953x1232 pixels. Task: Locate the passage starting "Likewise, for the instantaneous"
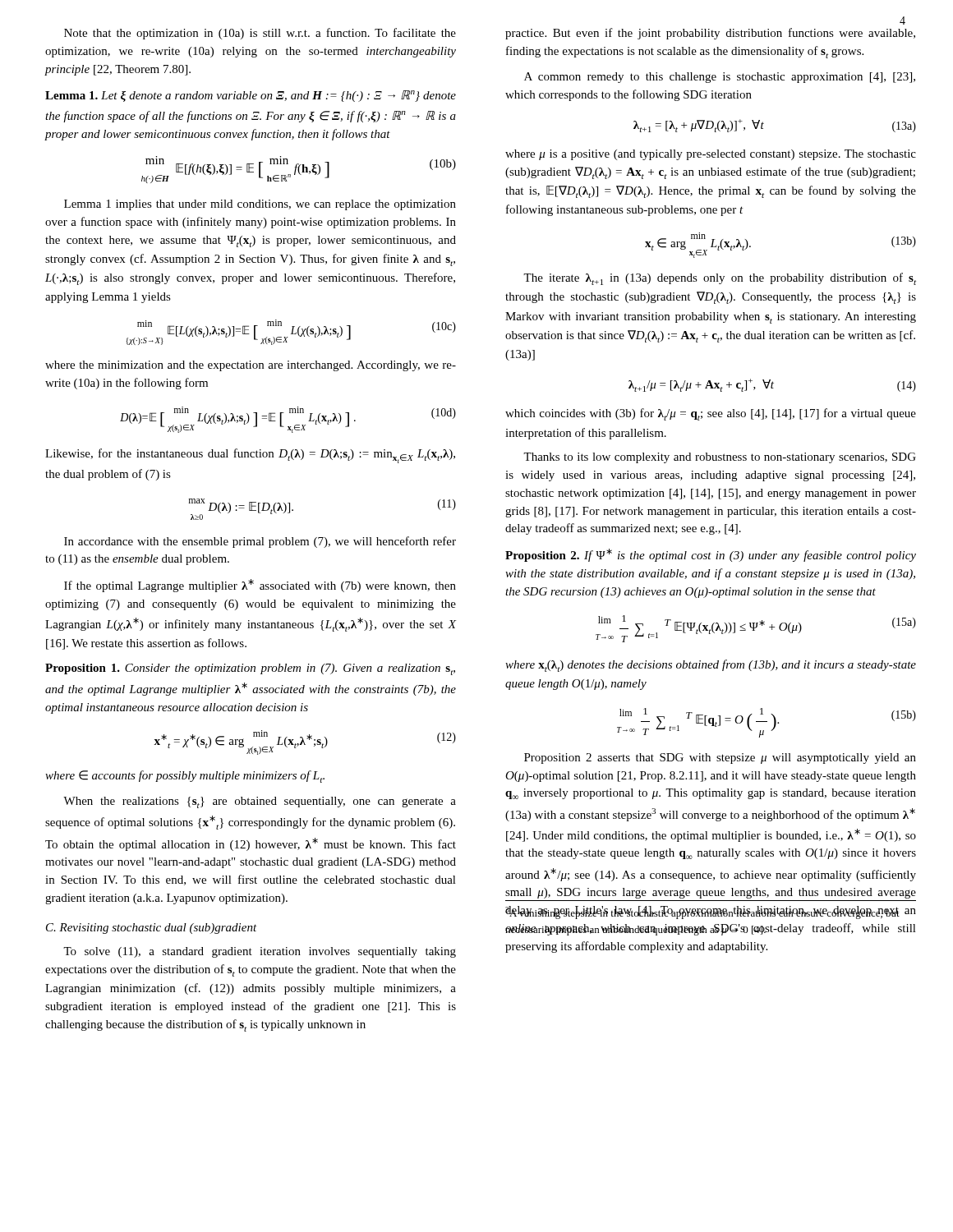251,464
